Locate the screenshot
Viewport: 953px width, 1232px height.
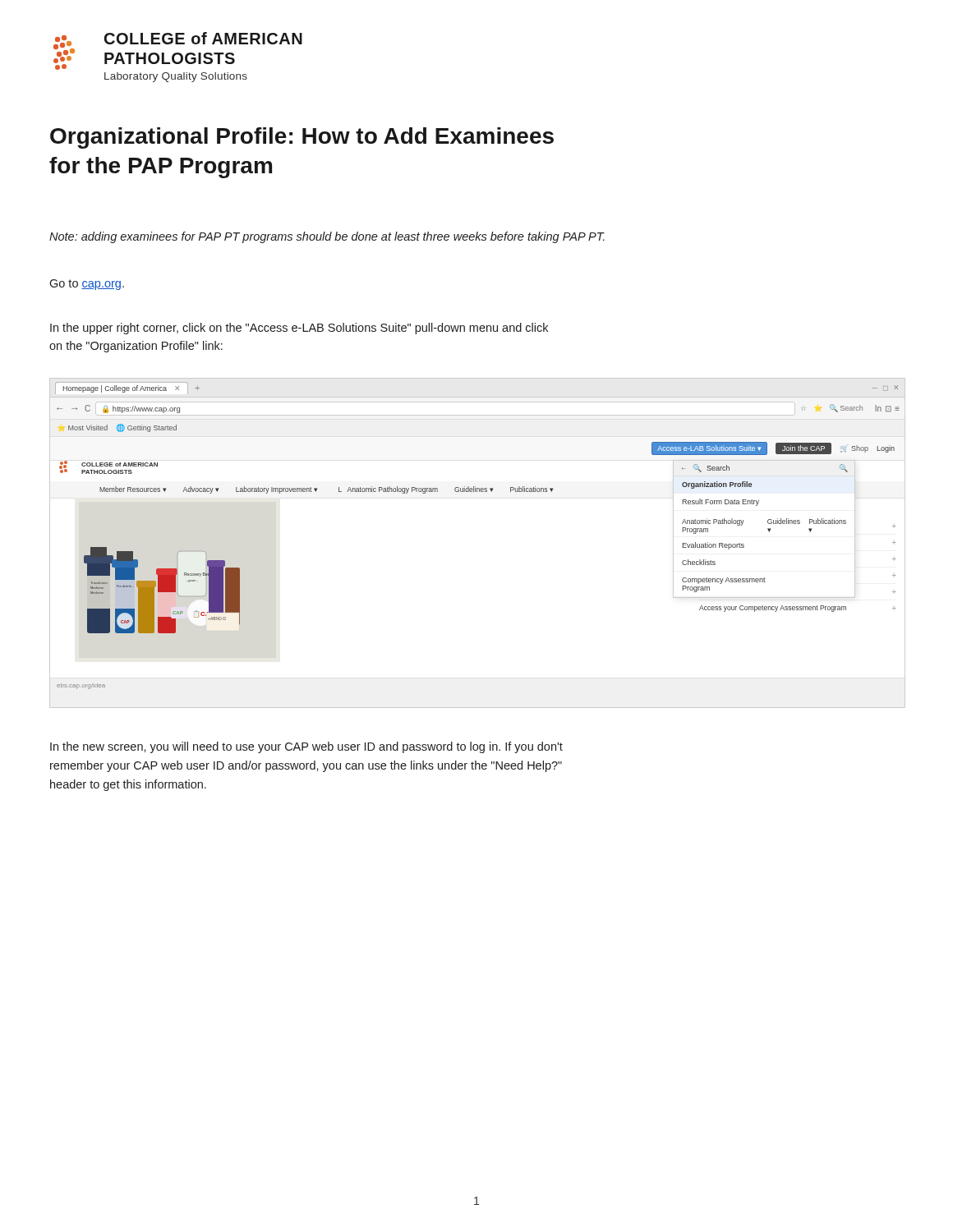click(476, 543)
